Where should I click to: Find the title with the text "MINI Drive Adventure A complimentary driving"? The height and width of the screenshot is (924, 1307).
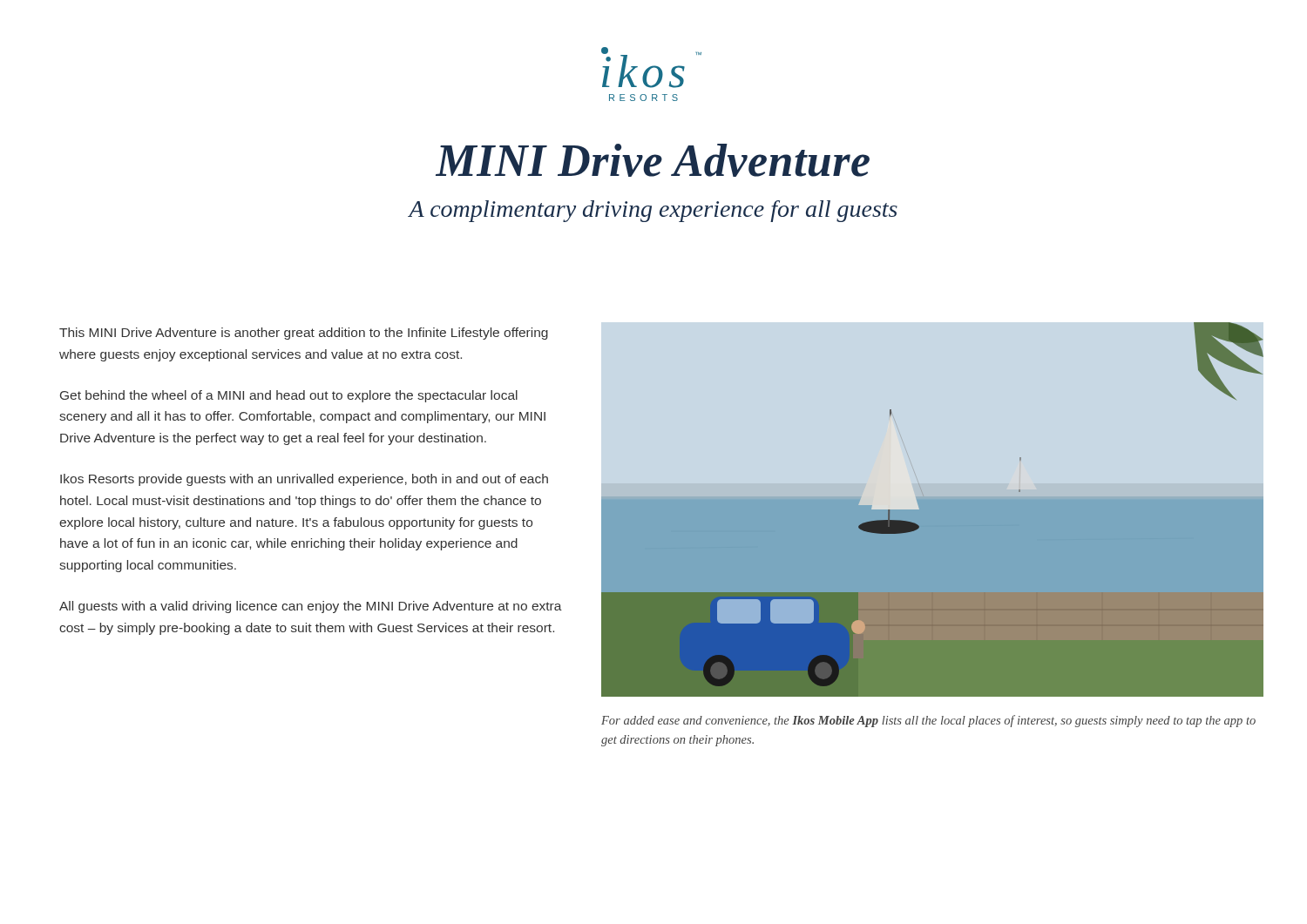pyautogui.click(x=654, y=179)
